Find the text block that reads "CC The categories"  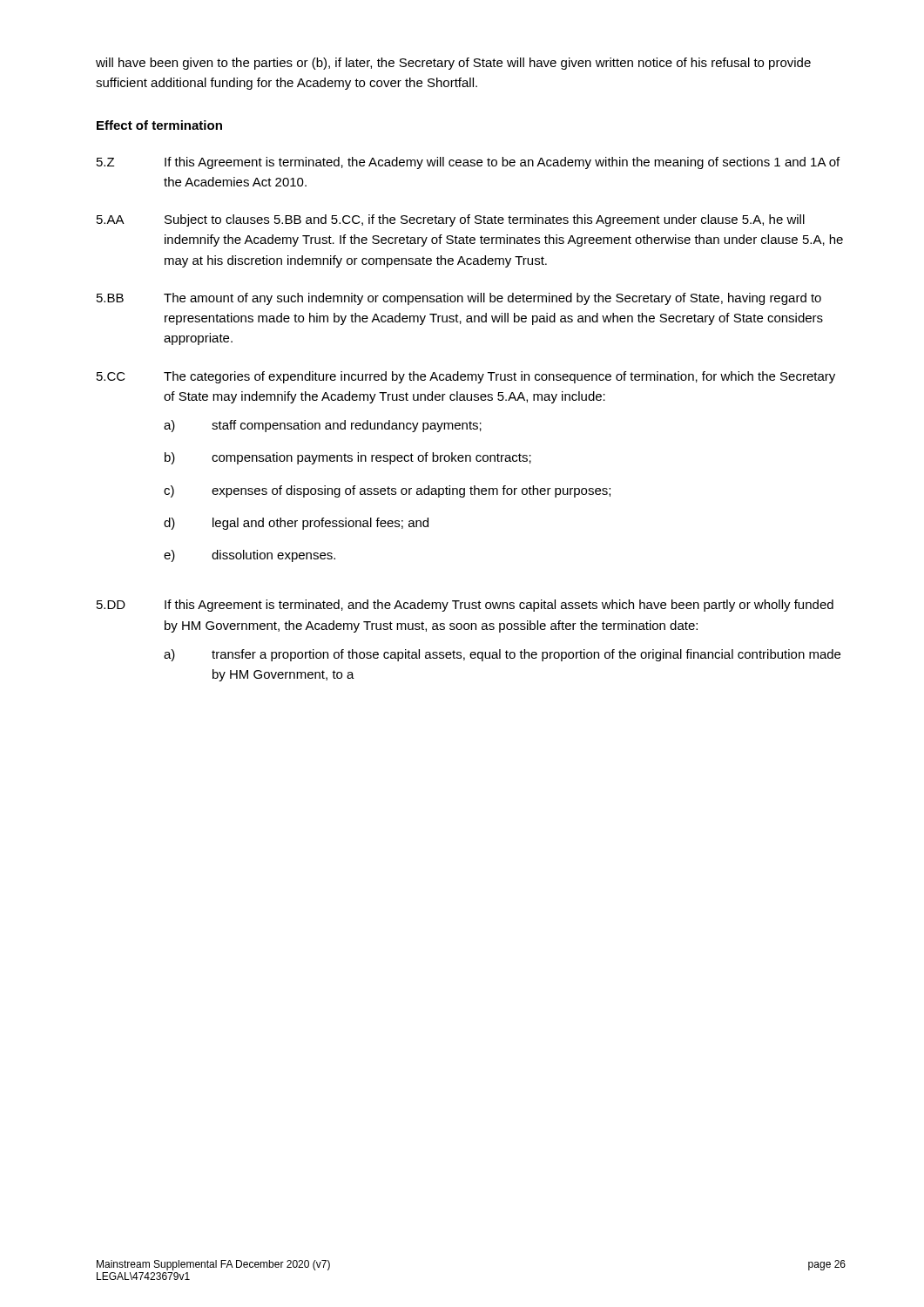[471, 471]
